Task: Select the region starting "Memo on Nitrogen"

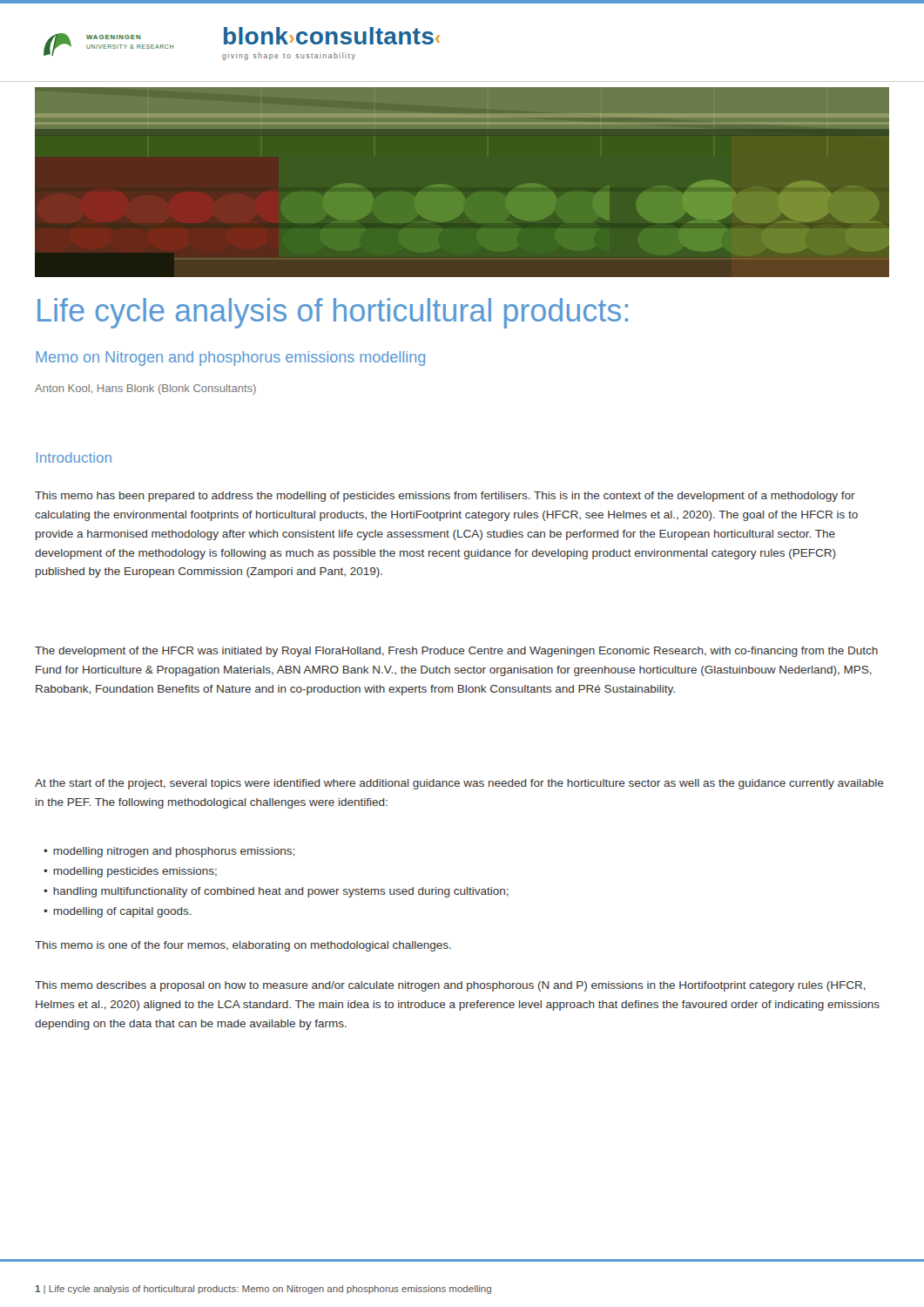Action: (x=230, y=359)
